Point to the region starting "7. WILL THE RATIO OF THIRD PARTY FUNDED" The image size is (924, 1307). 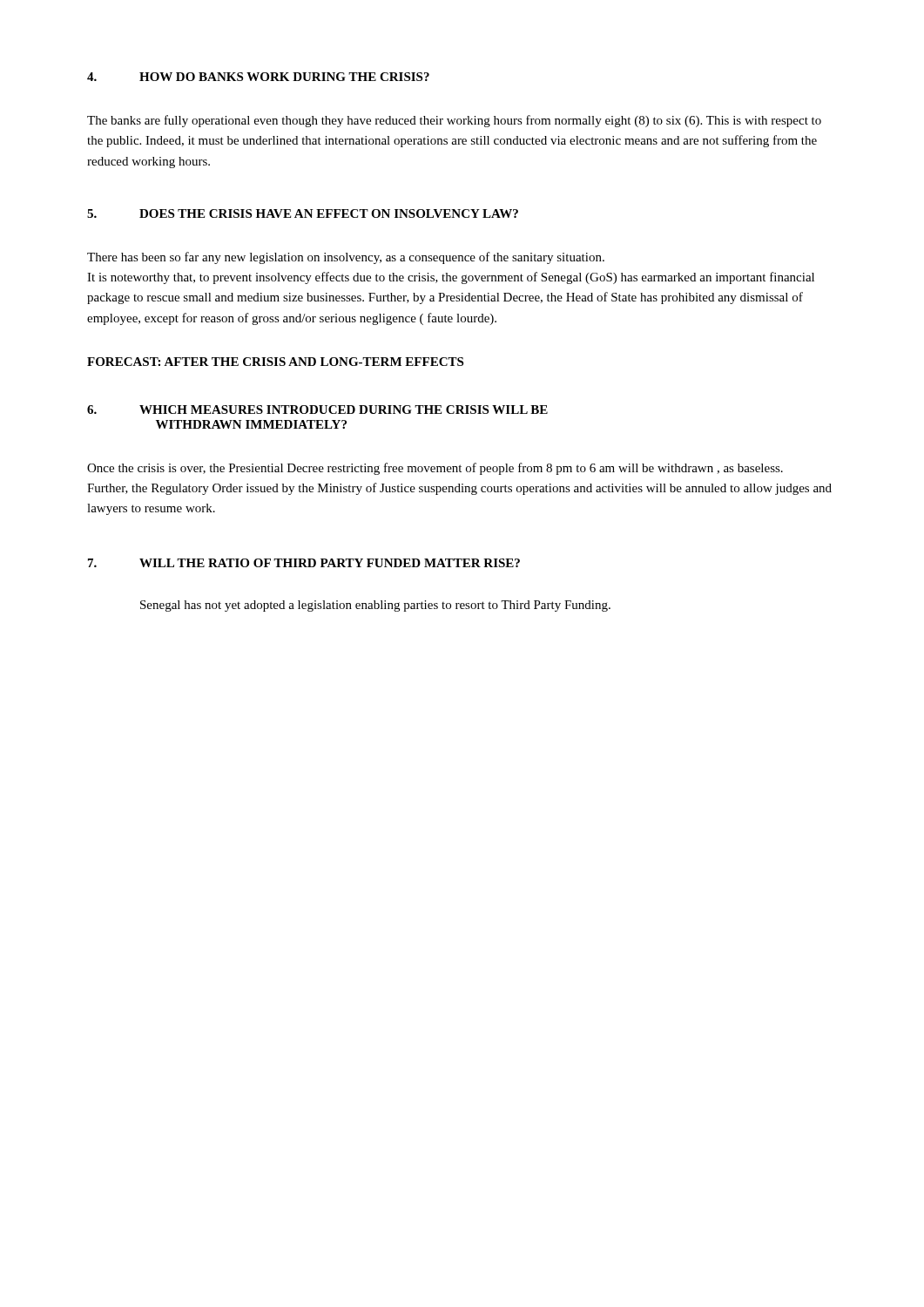tap(304, 563)
